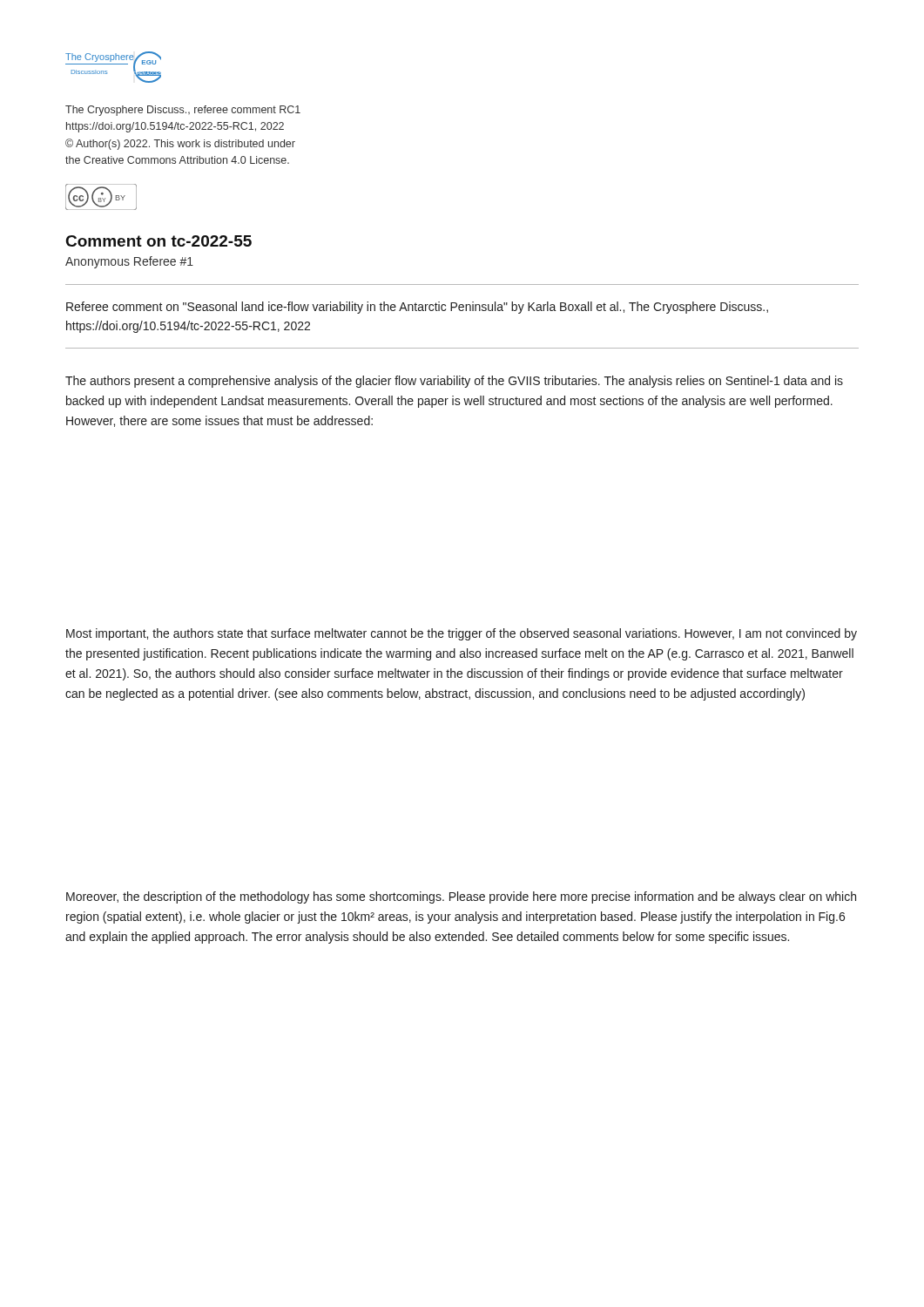Find the text block containing "The authors present a comprehensive analysis"

(x=454, y=401)
